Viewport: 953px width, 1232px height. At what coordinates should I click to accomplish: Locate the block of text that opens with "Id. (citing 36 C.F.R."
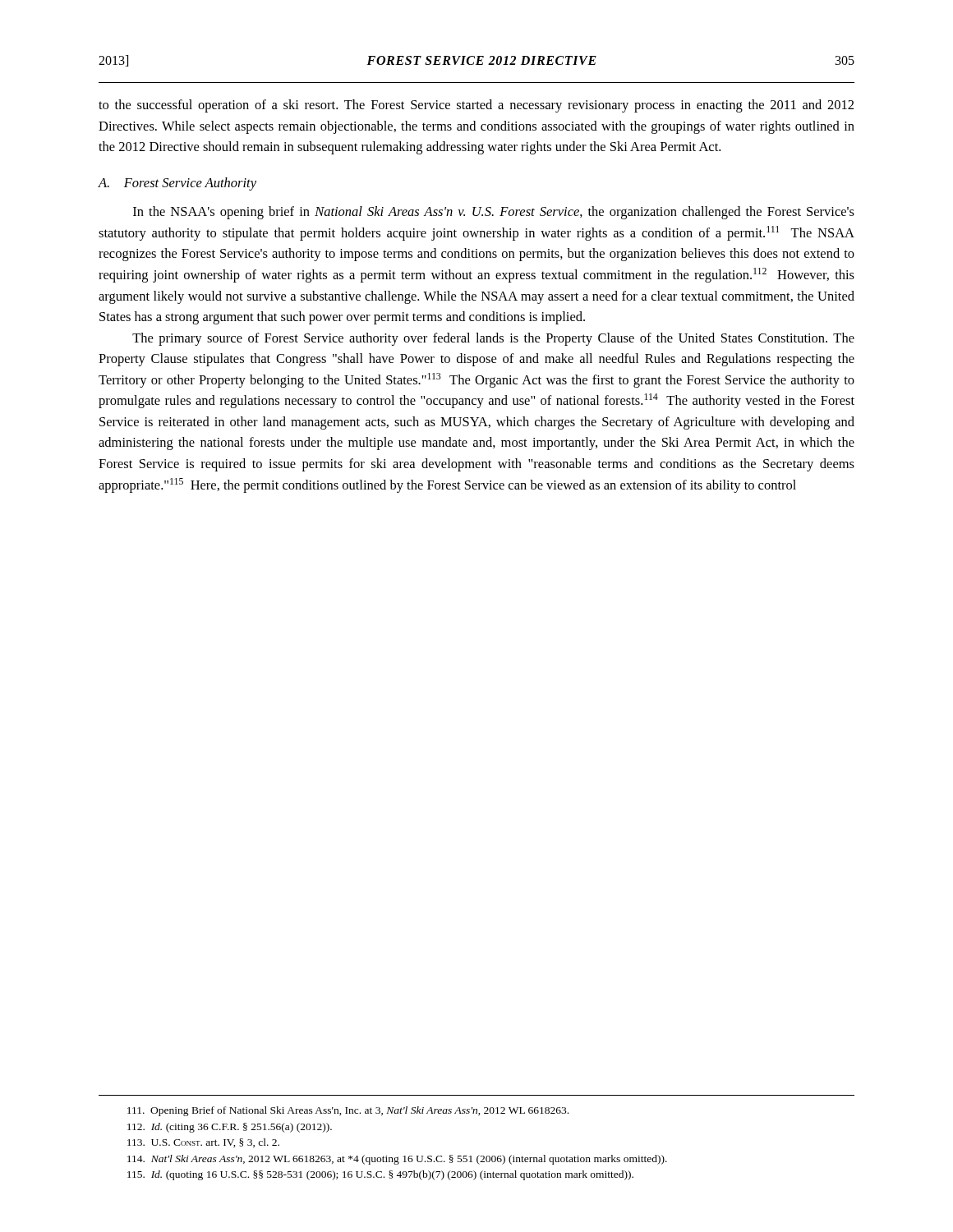[229, 1126]
